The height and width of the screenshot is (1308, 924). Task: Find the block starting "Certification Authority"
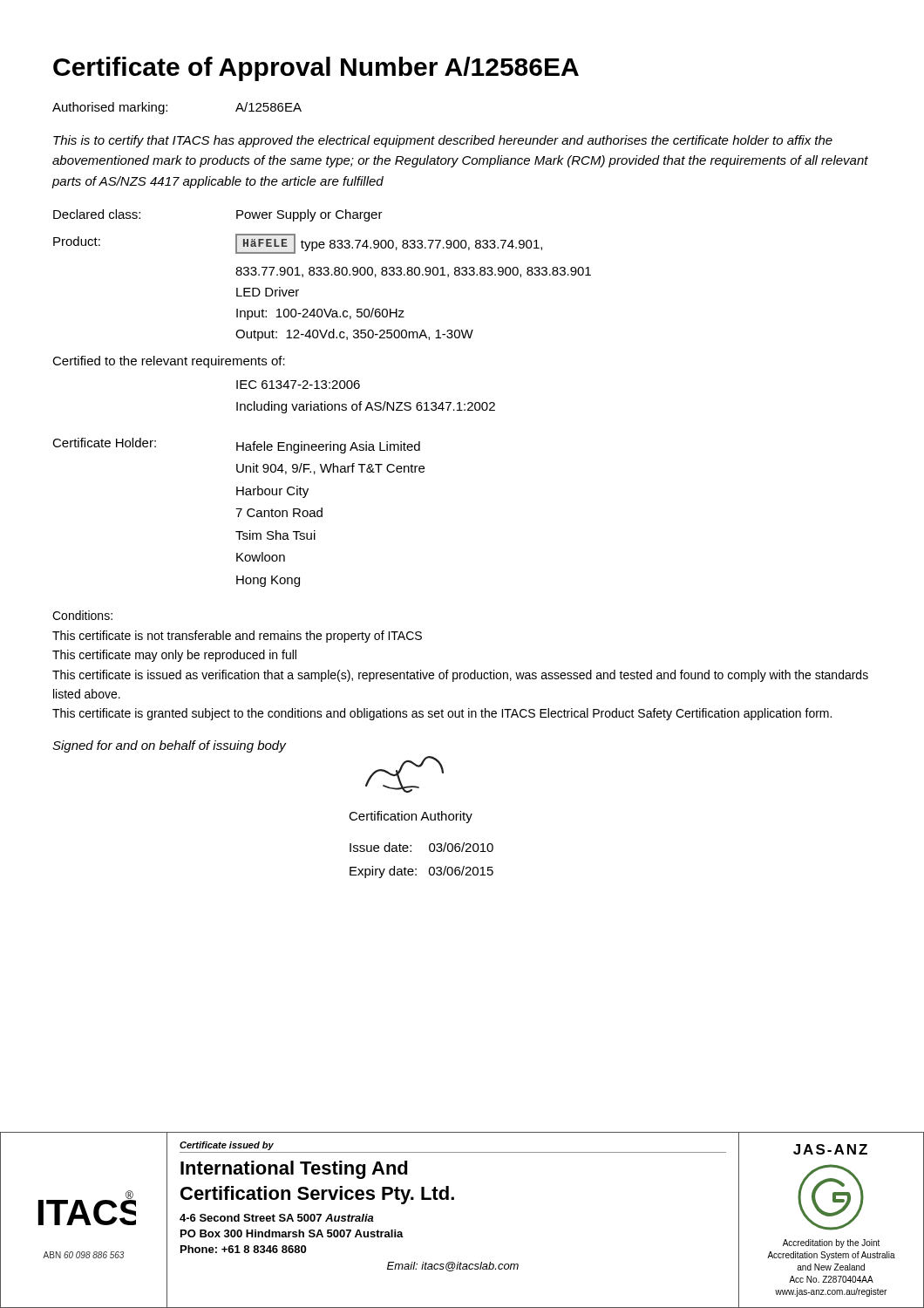coord(410,816)
